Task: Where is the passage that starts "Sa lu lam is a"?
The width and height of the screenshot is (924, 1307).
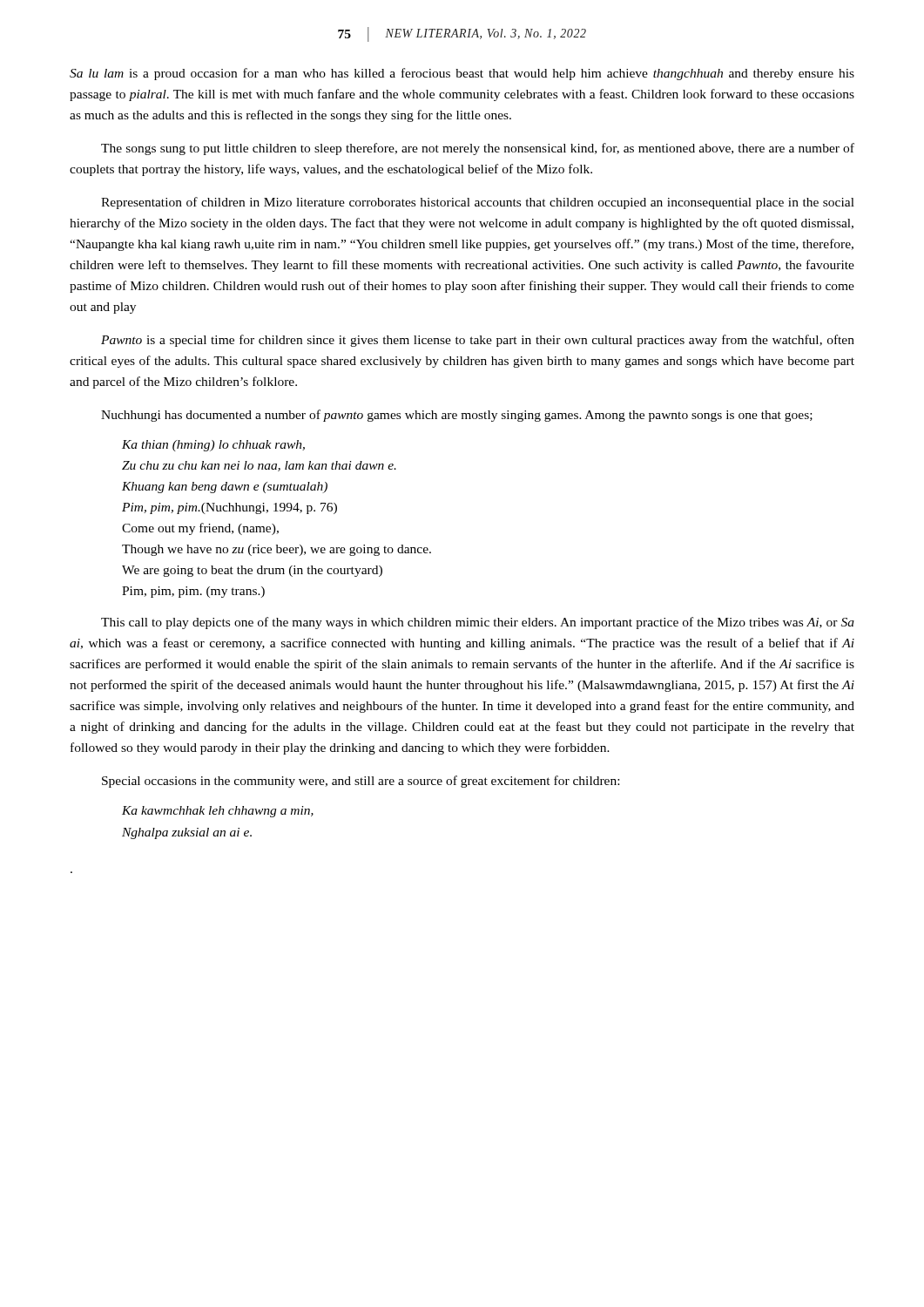Action: click(462, 94)
